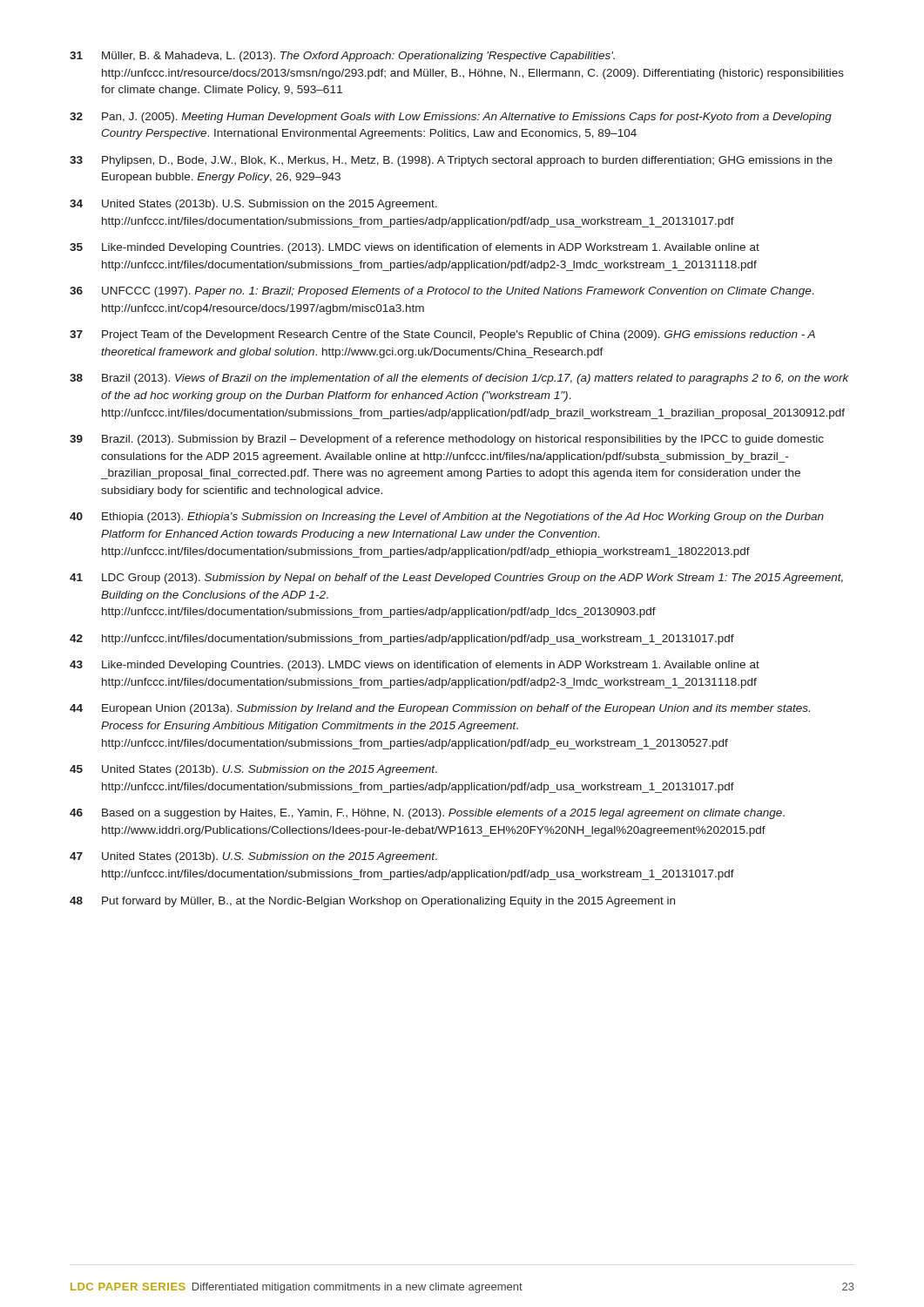
Task: Click on the list item containing "39 Brazil. (2013). Submission by"
Action: (x=462, y=465)
